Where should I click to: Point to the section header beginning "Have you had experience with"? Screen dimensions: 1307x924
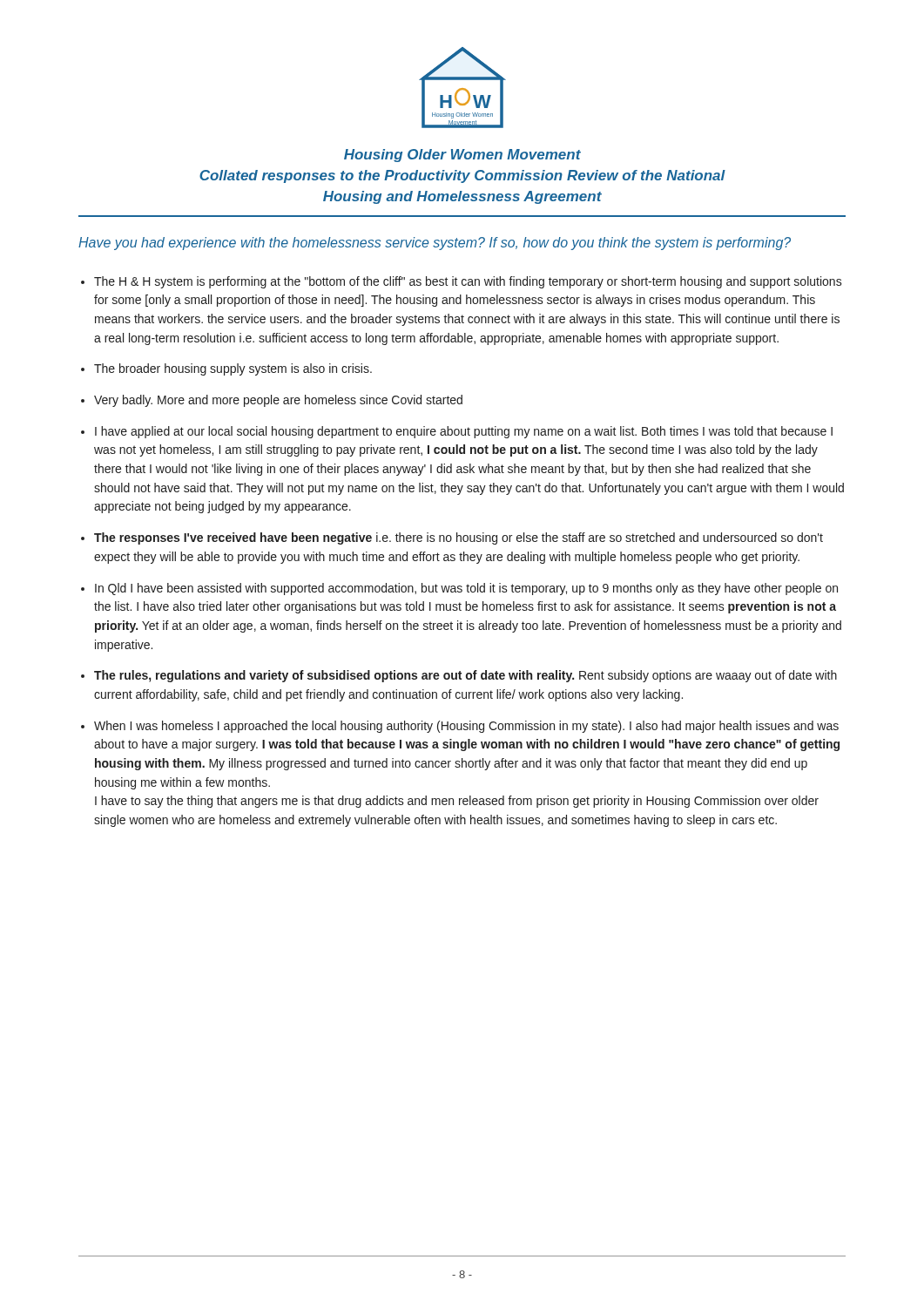coord(462,243)
